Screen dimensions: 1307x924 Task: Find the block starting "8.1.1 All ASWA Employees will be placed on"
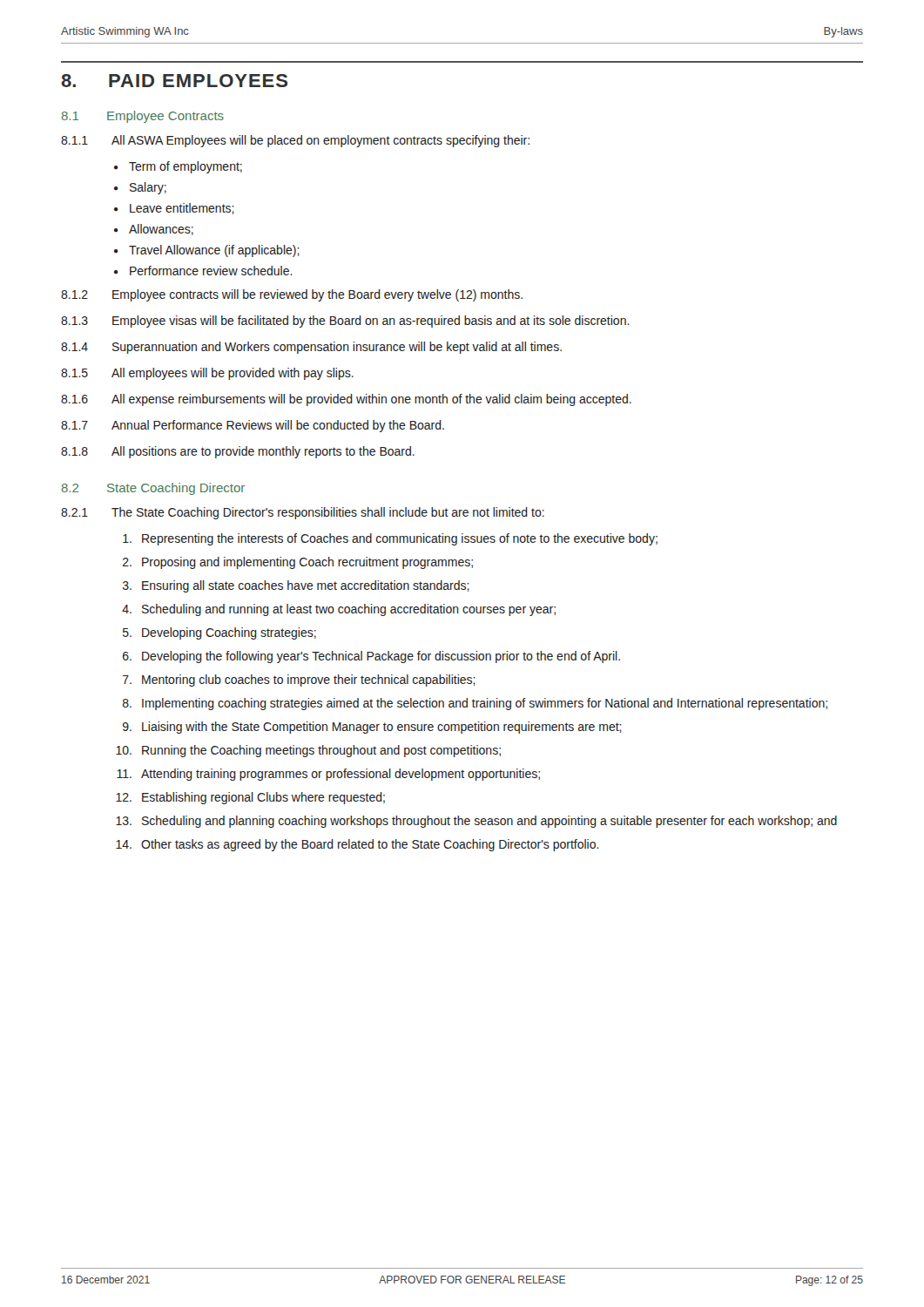pos(462,141)
